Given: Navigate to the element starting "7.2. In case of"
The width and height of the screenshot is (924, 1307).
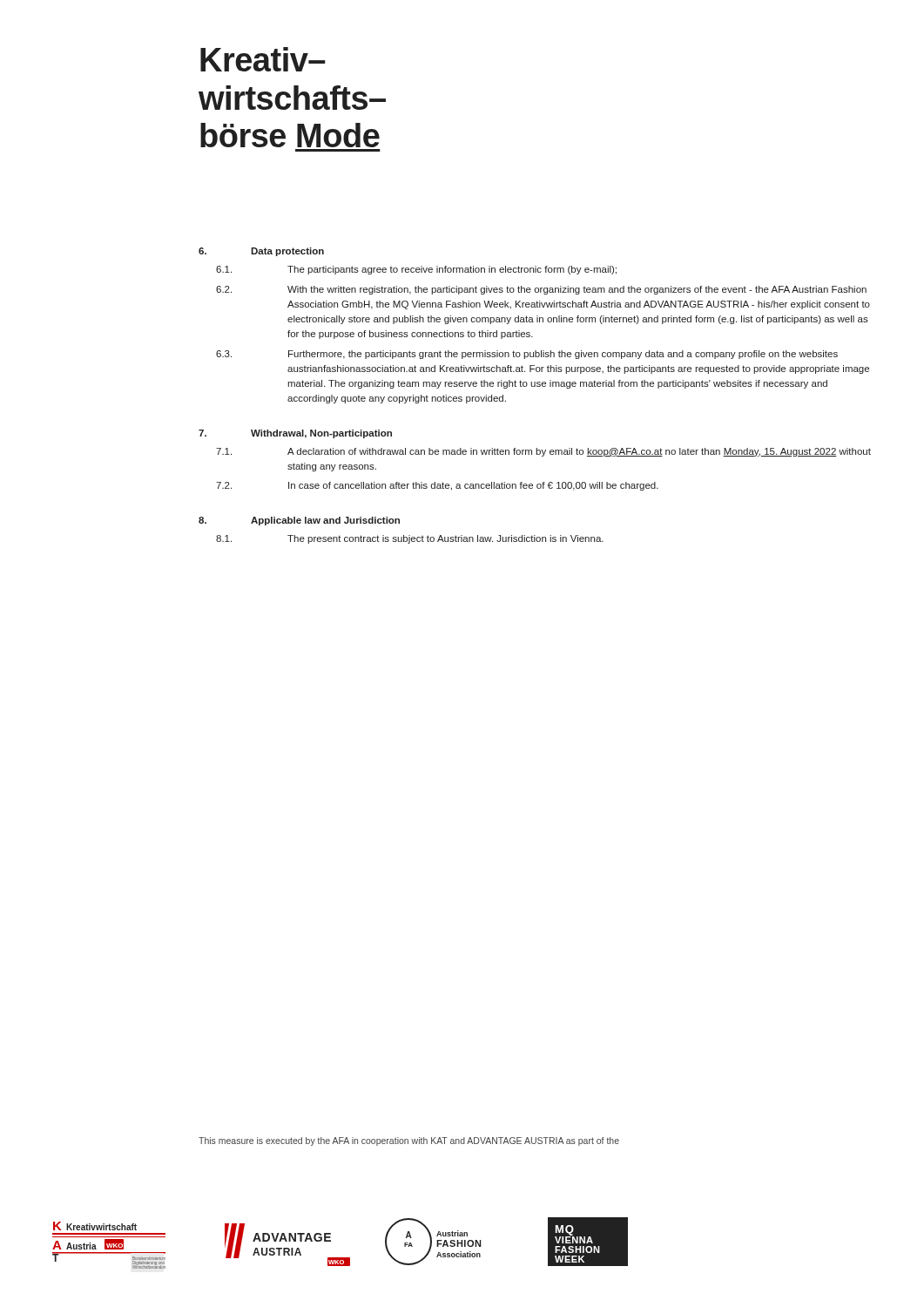Looking at the screenshot, I should [x=535, y=486].
